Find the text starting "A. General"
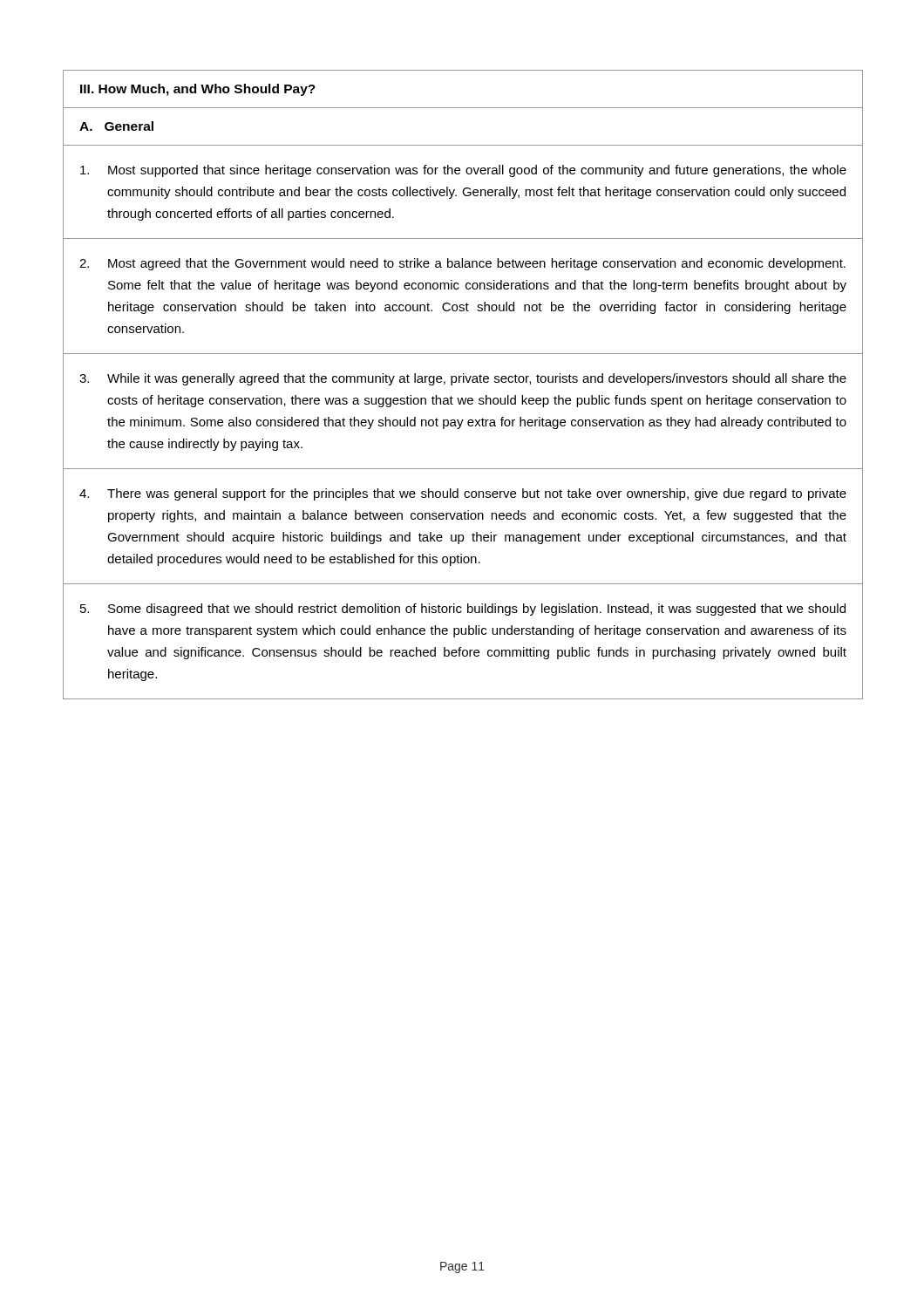This screenshot has width=924, height=1308. click(x=117, y=126)
